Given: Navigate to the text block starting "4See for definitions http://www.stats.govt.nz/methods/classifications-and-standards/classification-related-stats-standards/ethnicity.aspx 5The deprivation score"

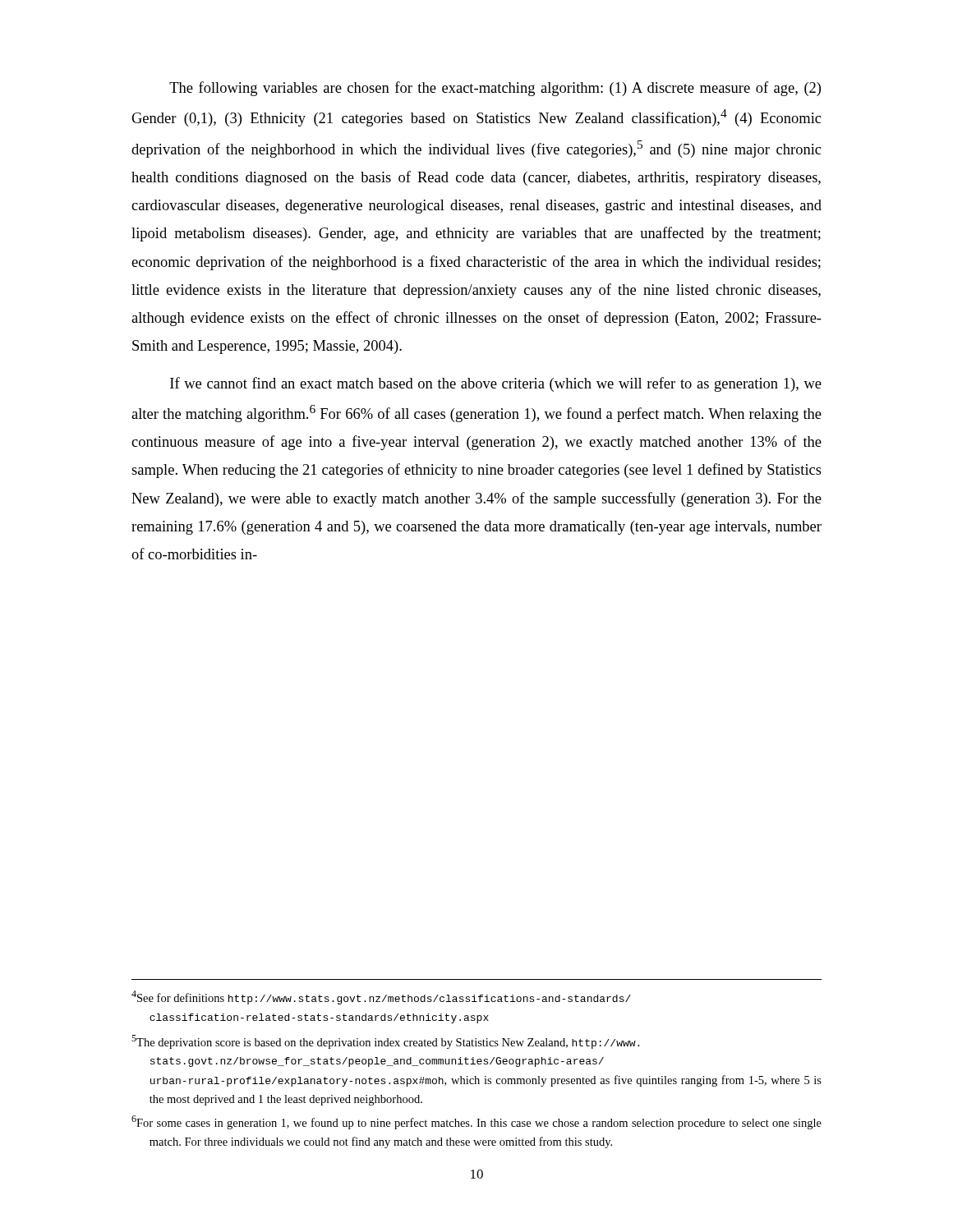Looking at the screenshot, I should point(476,1069).
